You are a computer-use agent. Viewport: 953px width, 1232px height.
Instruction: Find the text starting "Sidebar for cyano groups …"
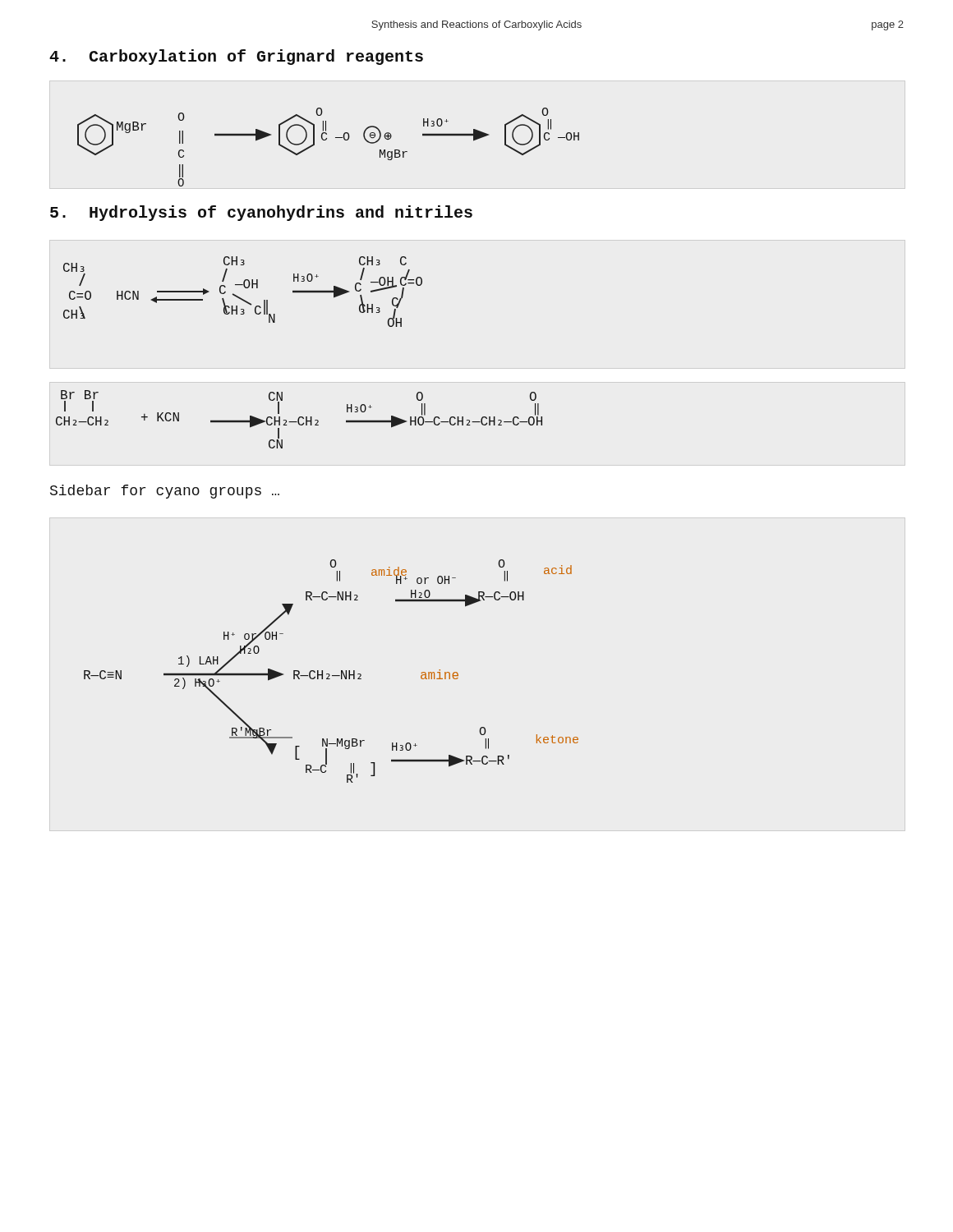click(x=165, y=491)
